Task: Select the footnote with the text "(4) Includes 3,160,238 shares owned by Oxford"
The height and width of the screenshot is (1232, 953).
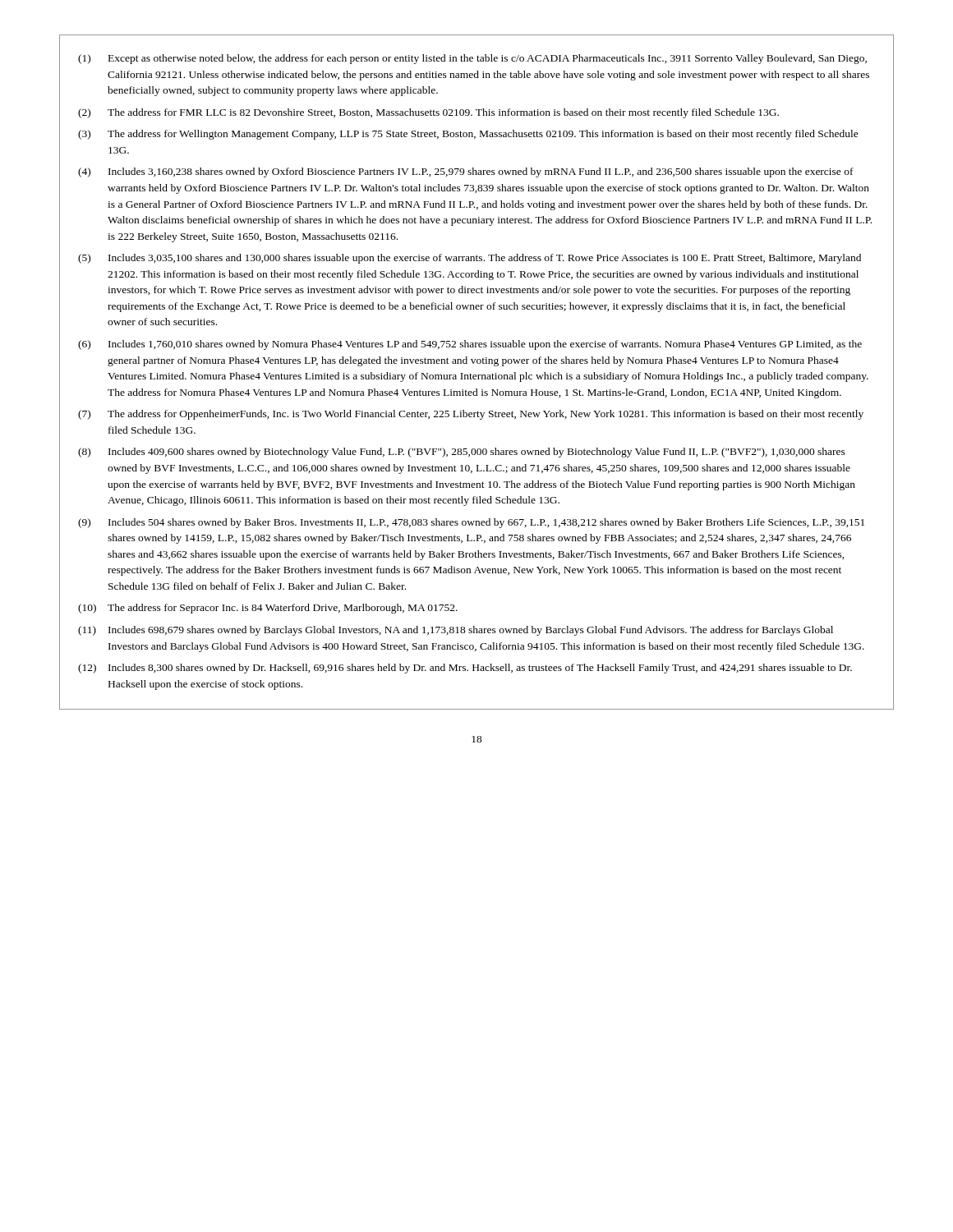Action: click(476, 204)
